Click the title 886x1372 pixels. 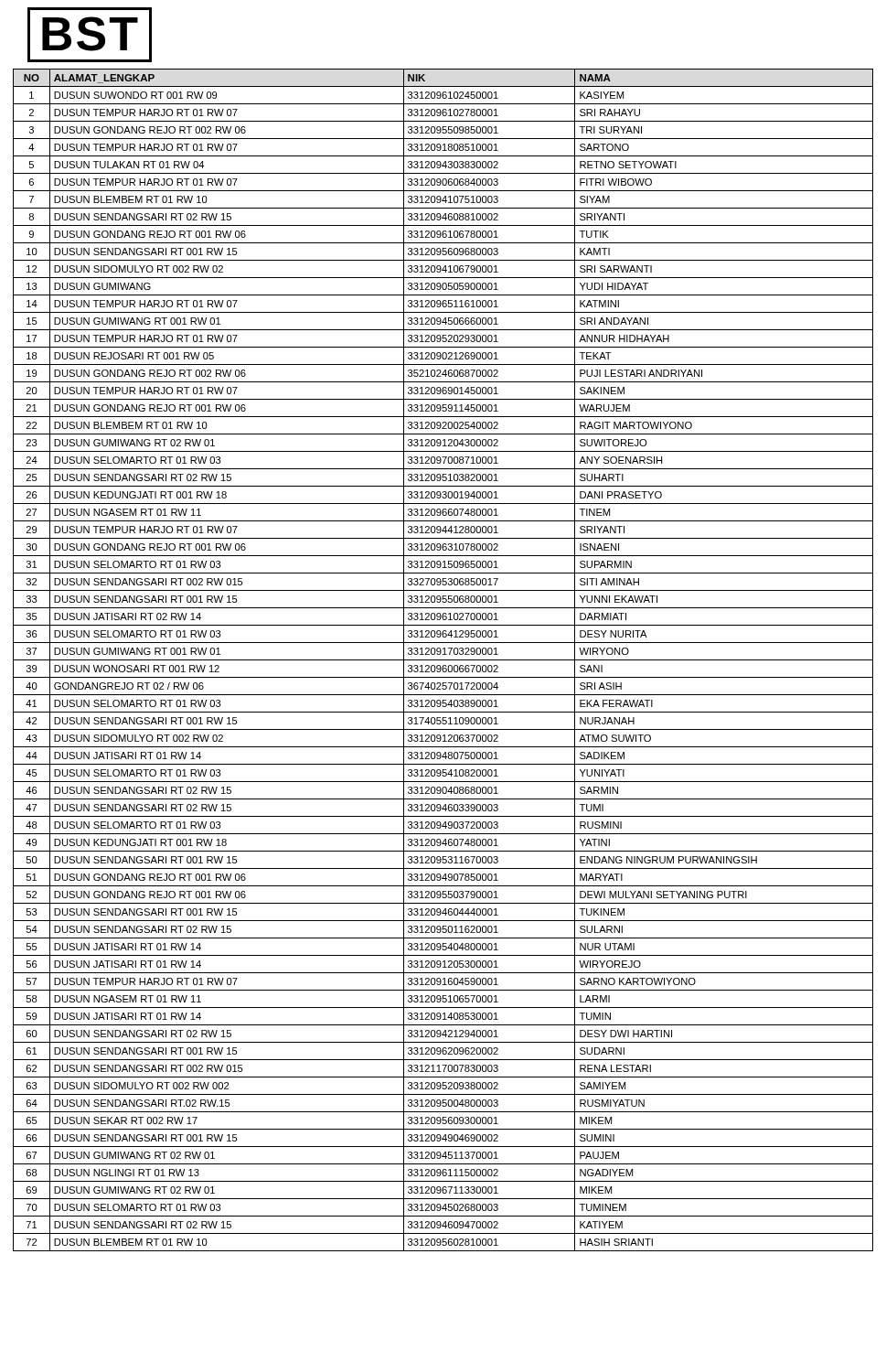(x=90, y=35)
